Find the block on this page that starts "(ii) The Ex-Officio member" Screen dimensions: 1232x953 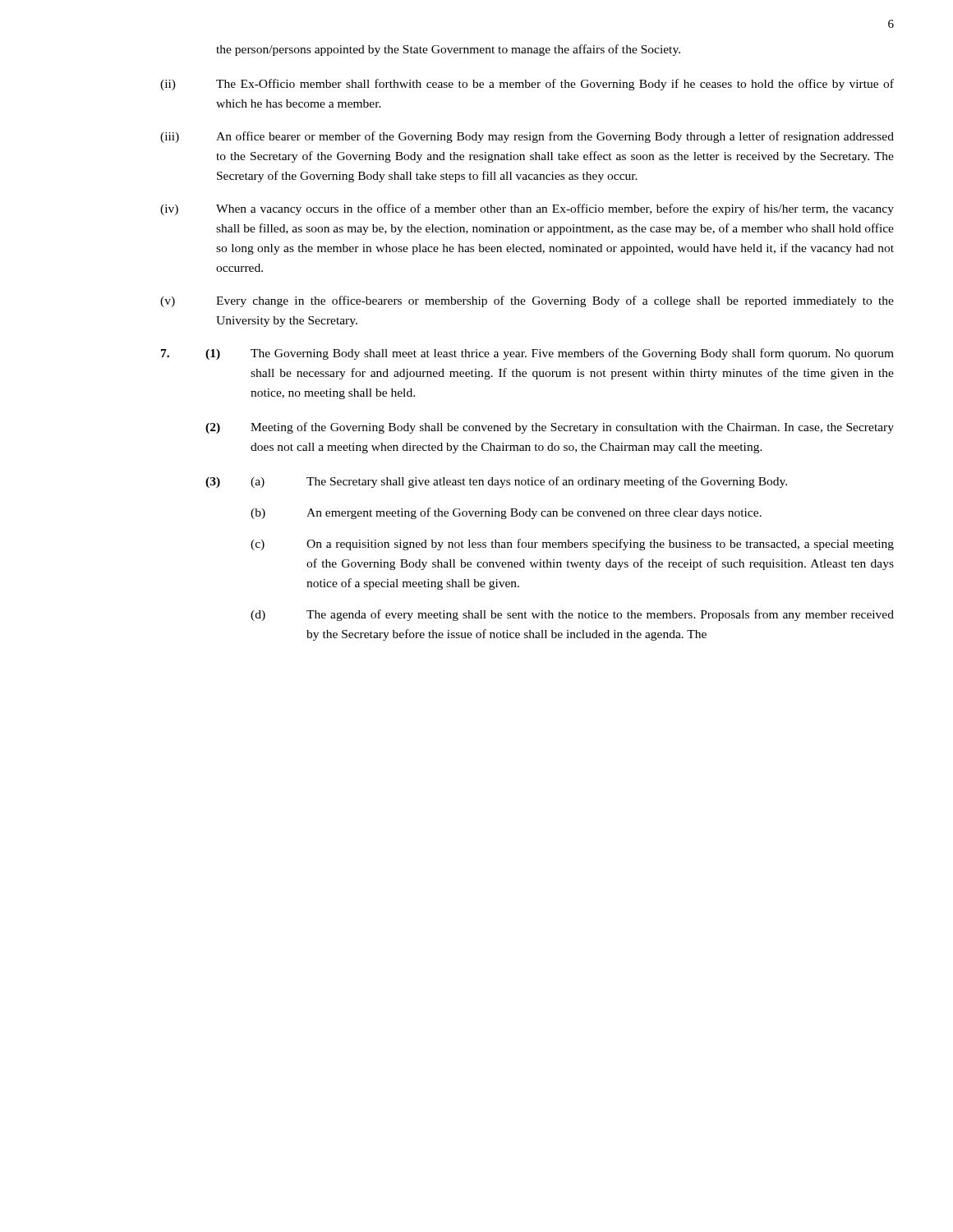tap(527, 94)
